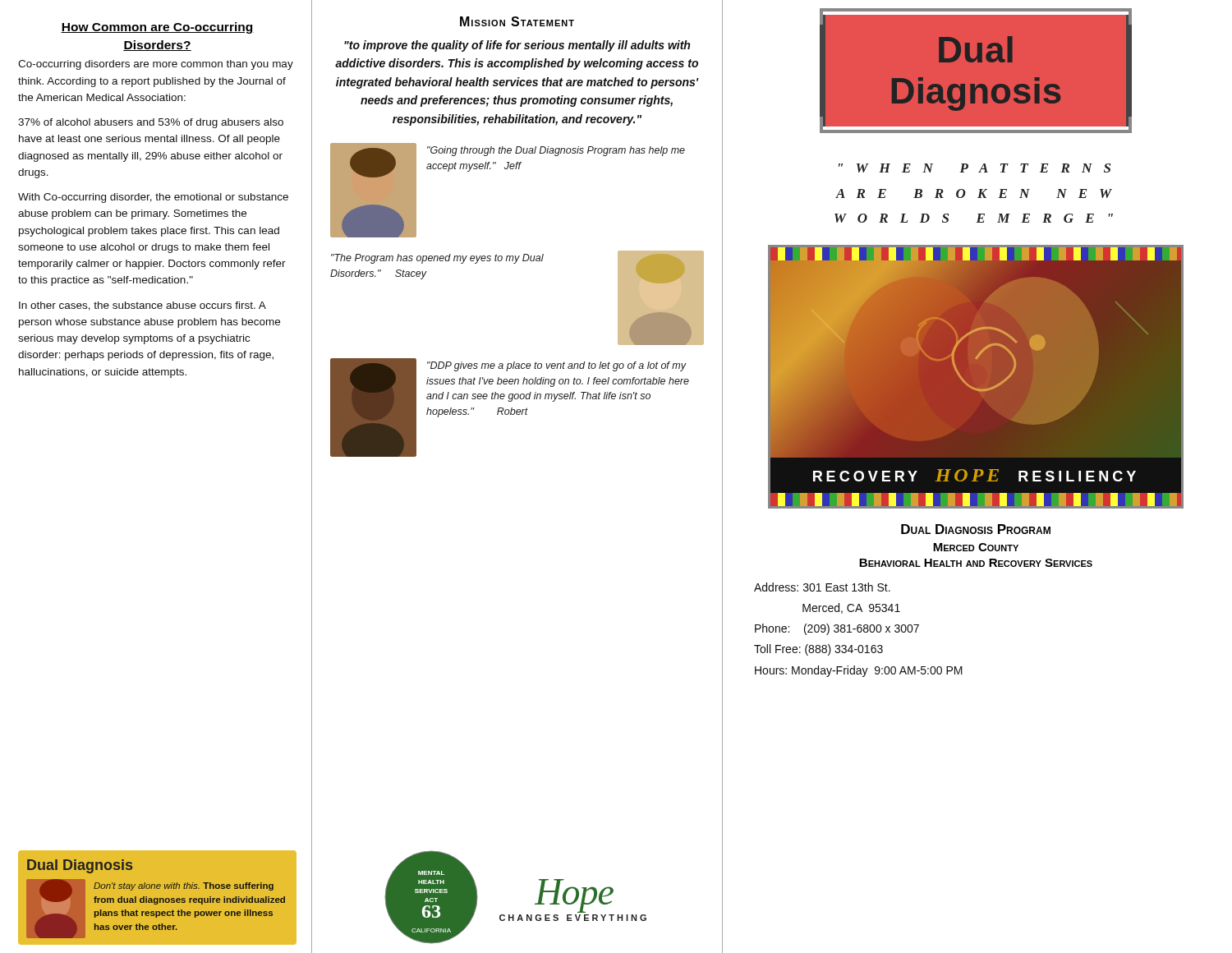The width and height of the screenshot is (1232, 953).
Task: Navigate to the passage starting "Address: 301 East"
Action: coord(858,629)
